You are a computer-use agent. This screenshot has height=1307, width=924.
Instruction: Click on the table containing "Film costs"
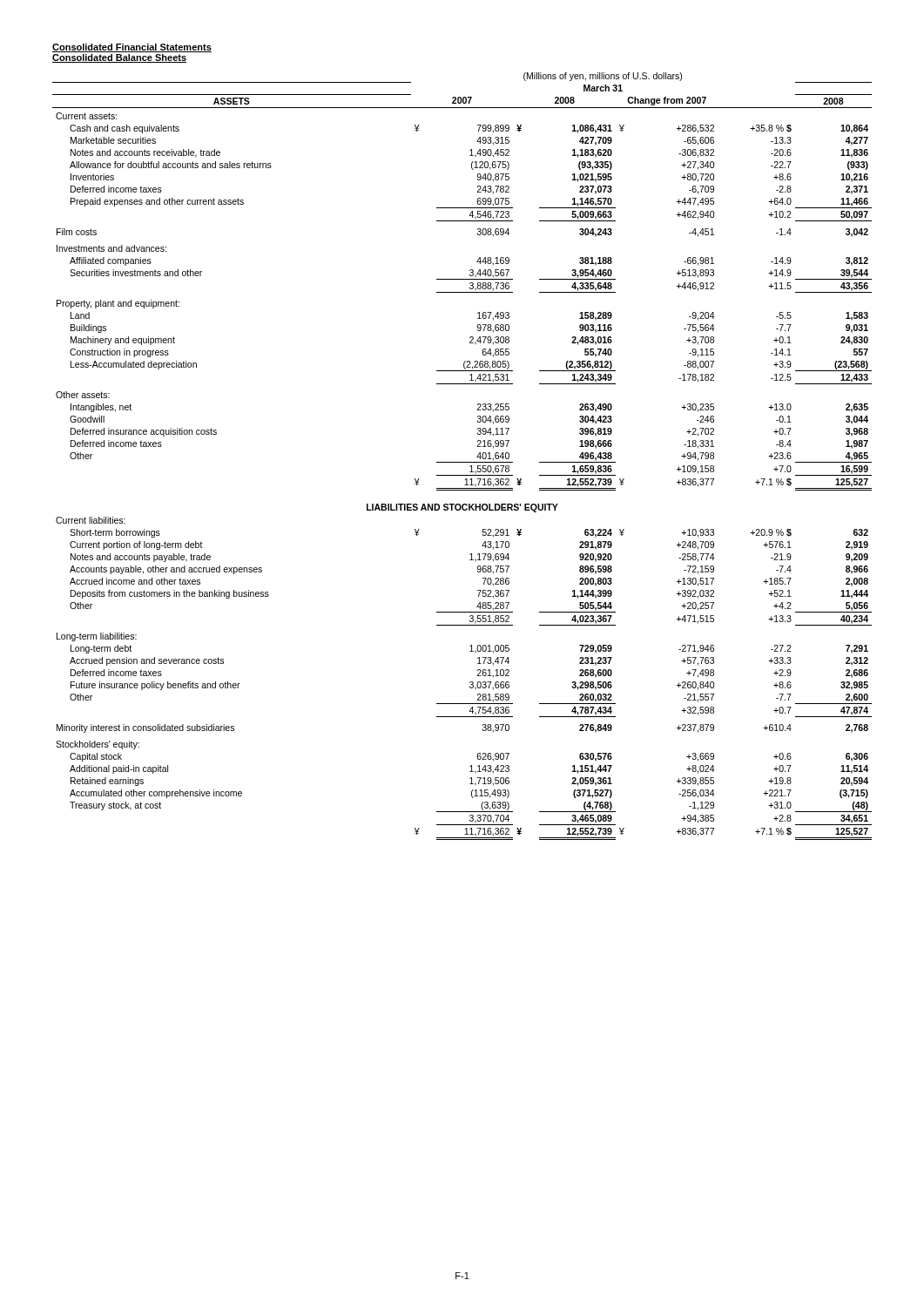[462, 455]
